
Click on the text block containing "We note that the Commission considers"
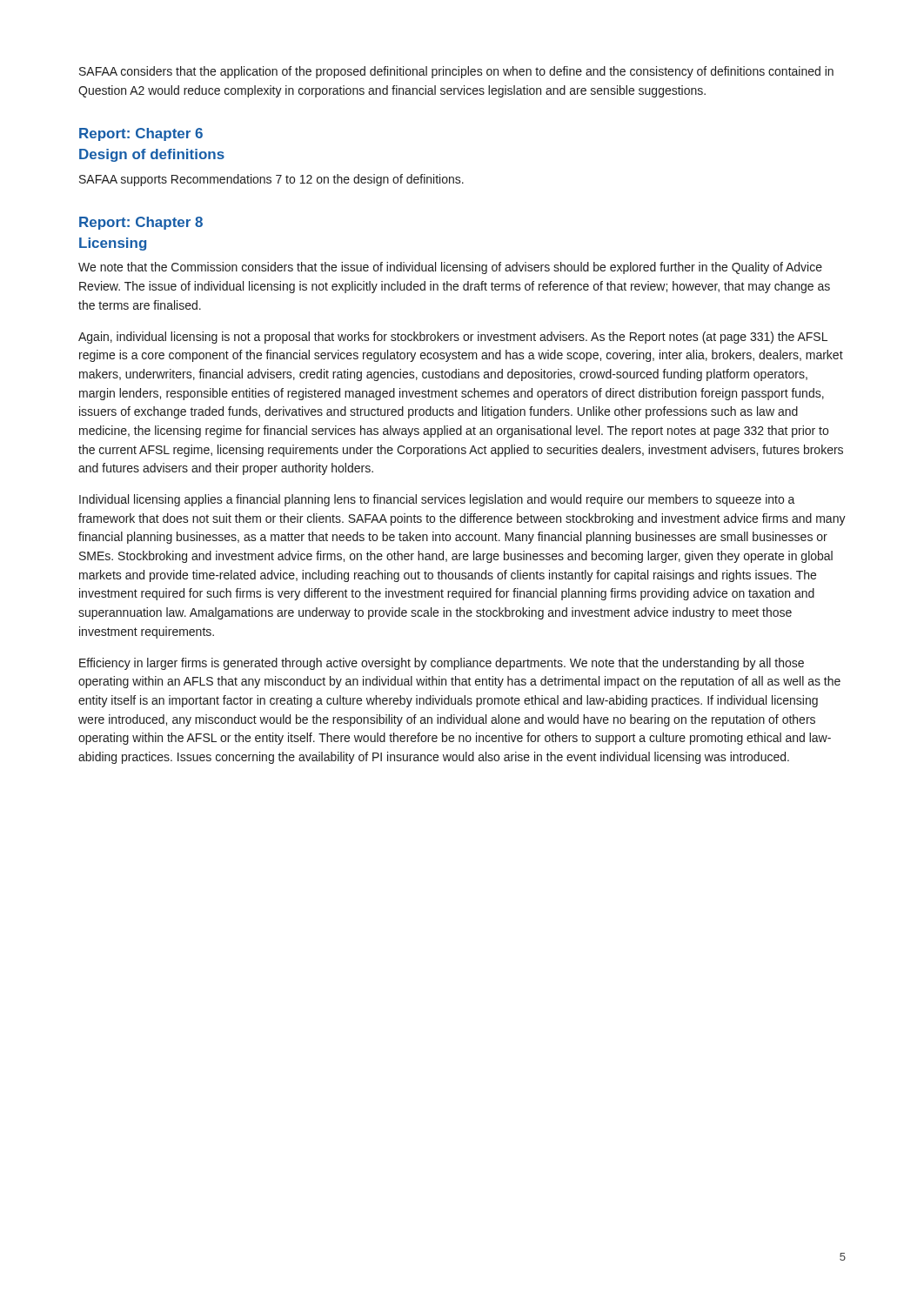[454, 286]
